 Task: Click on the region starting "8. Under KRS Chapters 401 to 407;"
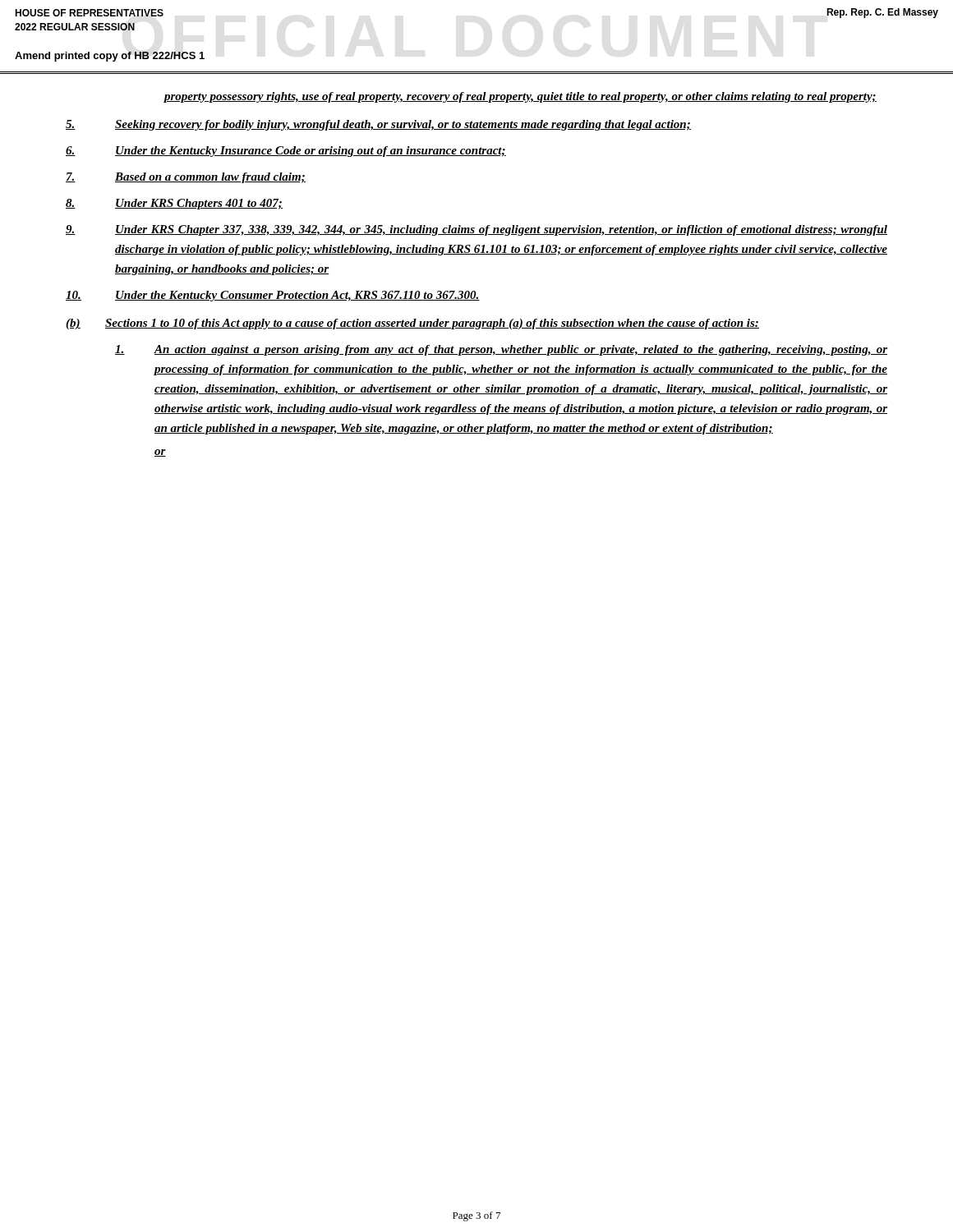pos(174,204)
